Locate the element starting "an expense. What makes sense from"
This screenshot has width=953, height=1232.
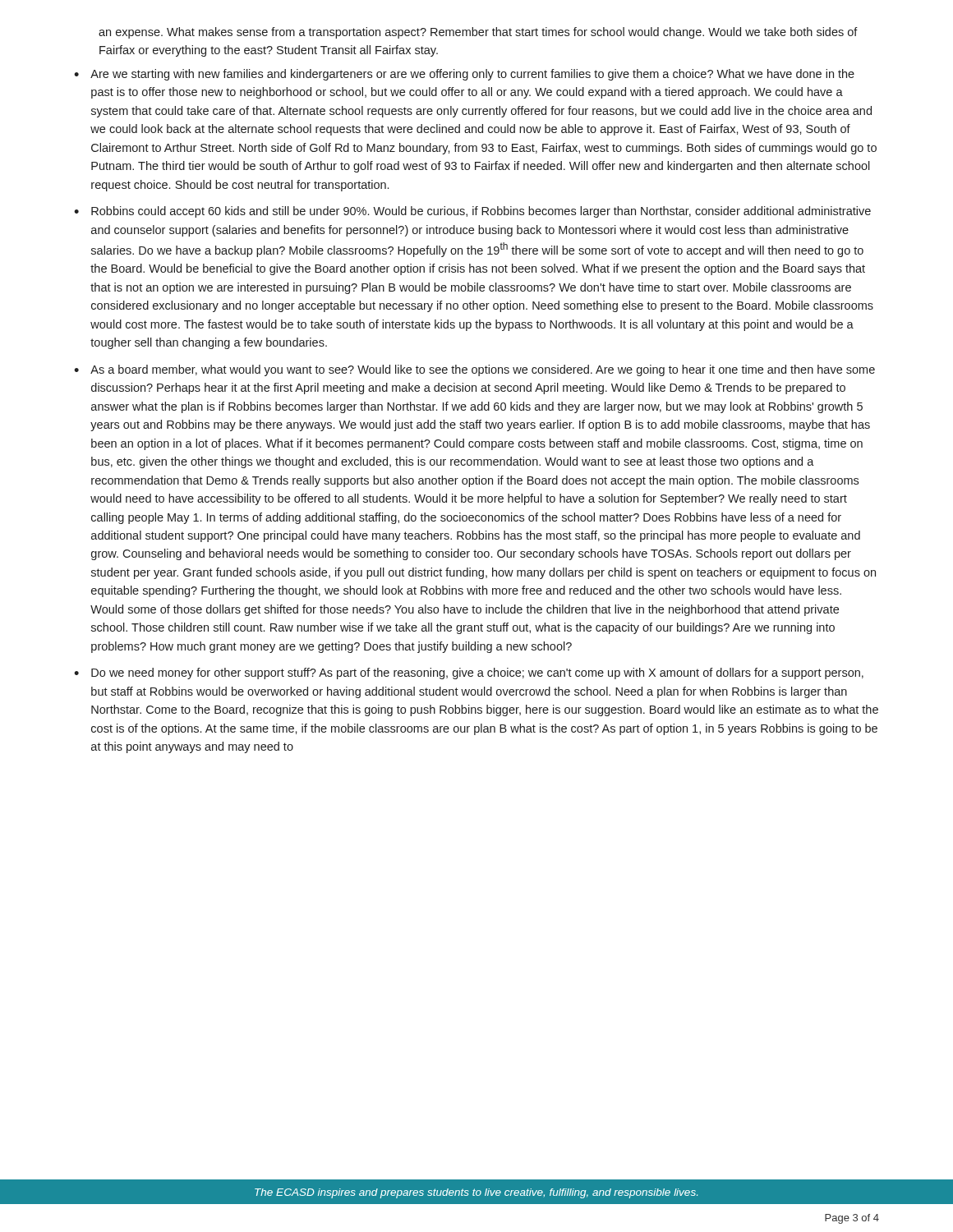click(x=478, y=41)
